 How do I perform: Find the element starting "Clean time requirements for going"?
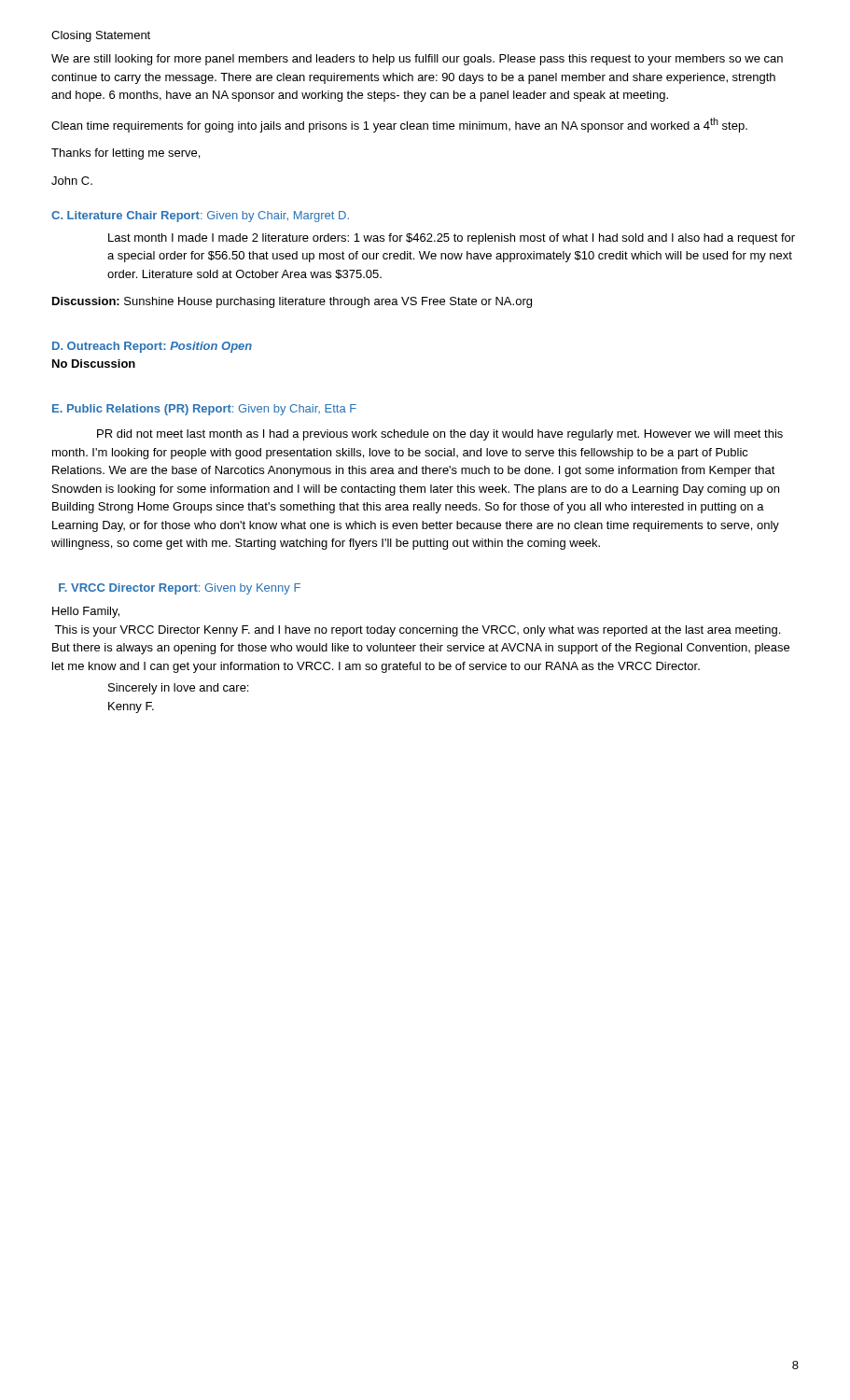425,124
